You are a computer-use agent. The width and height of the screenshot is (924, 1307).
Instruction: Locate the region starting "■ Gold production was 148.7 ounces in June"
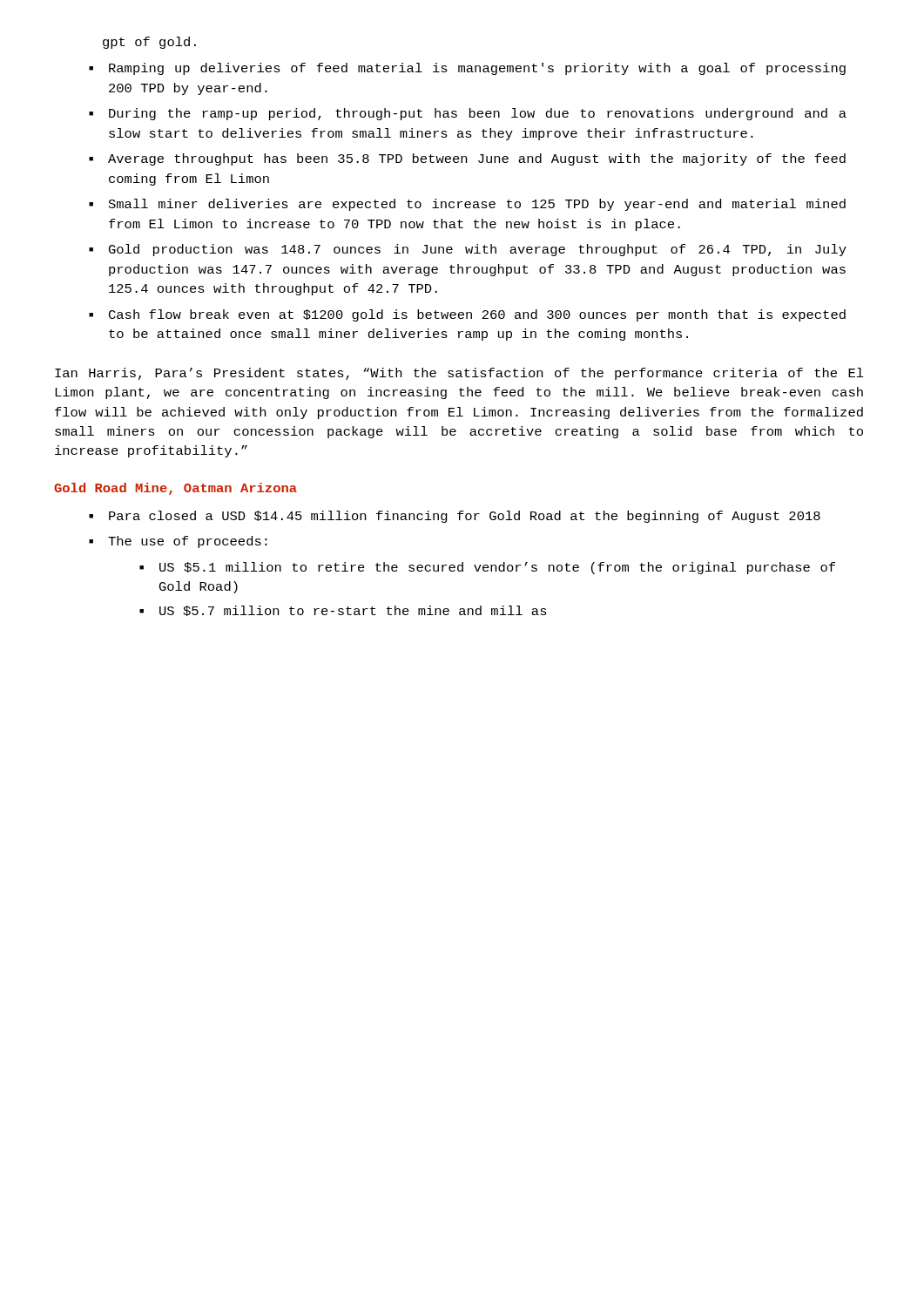point(468,270)
